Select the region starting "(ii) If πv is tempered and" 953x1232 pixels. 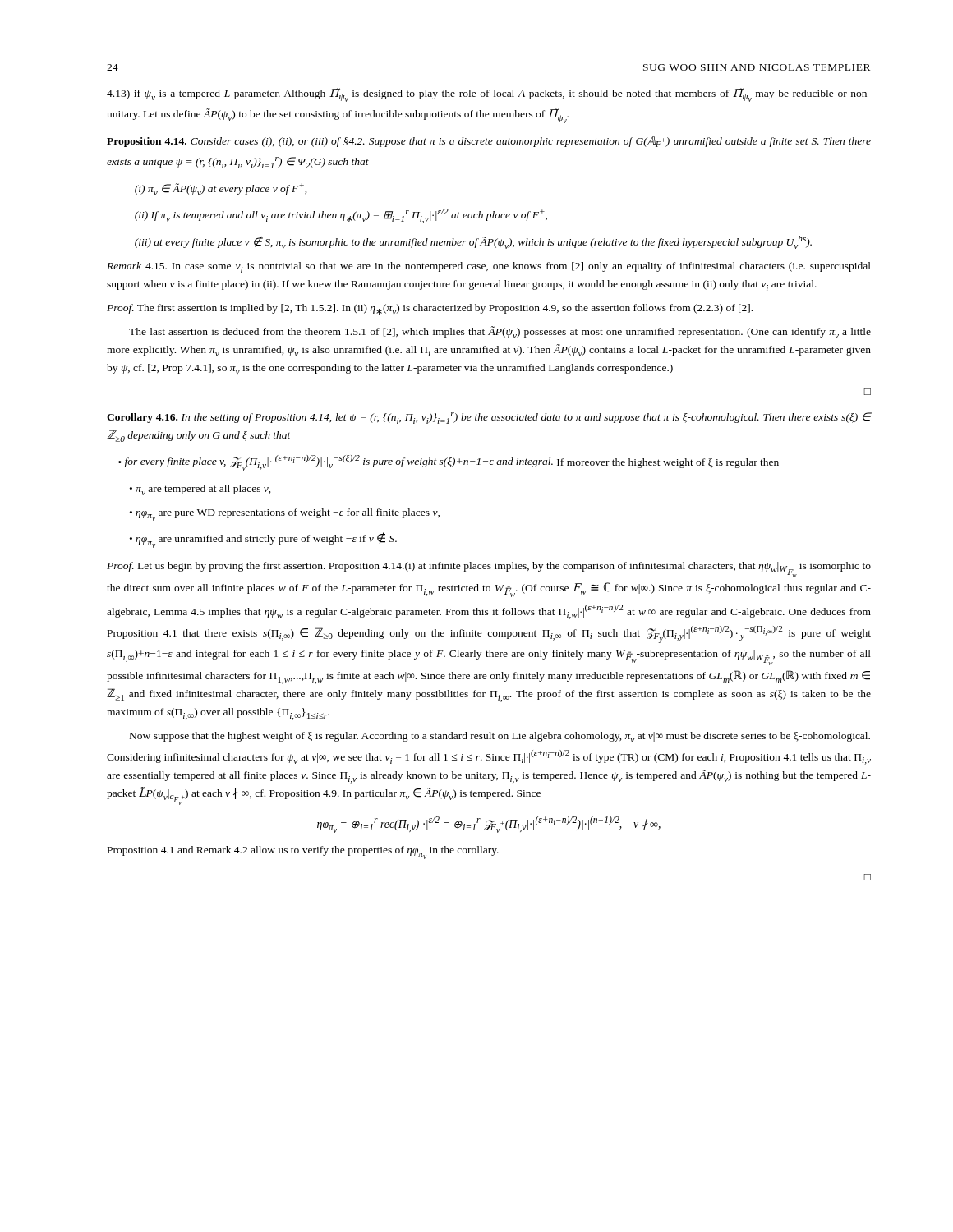click(x=503, y=215)
